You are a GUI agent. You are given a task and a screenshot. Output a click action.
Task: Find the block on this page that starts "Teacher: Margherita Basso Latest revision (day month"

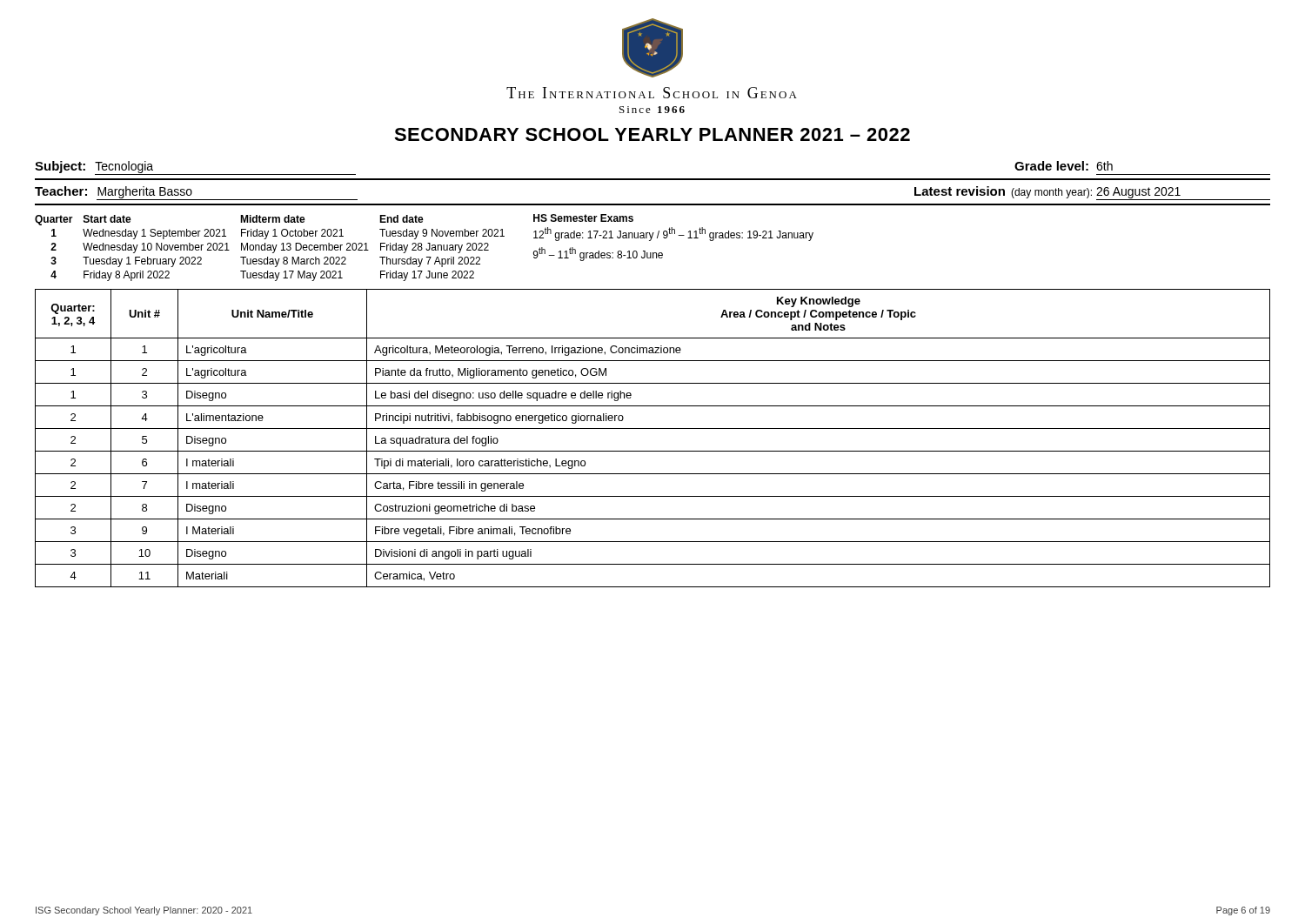pyautogui.click(x=652, y=192)
